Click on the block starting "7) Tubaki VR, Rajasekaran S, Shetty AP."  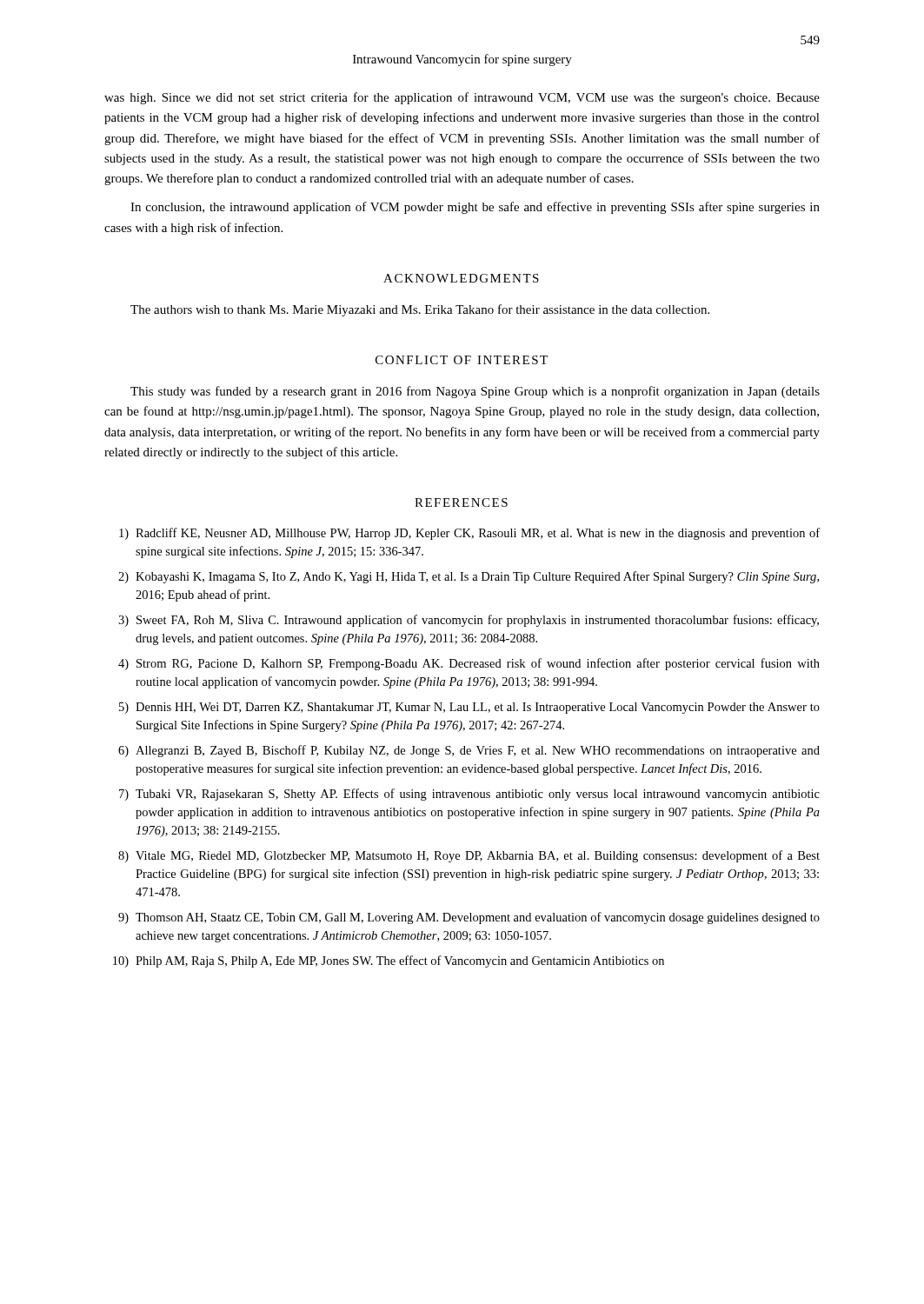tap(462, 813)
